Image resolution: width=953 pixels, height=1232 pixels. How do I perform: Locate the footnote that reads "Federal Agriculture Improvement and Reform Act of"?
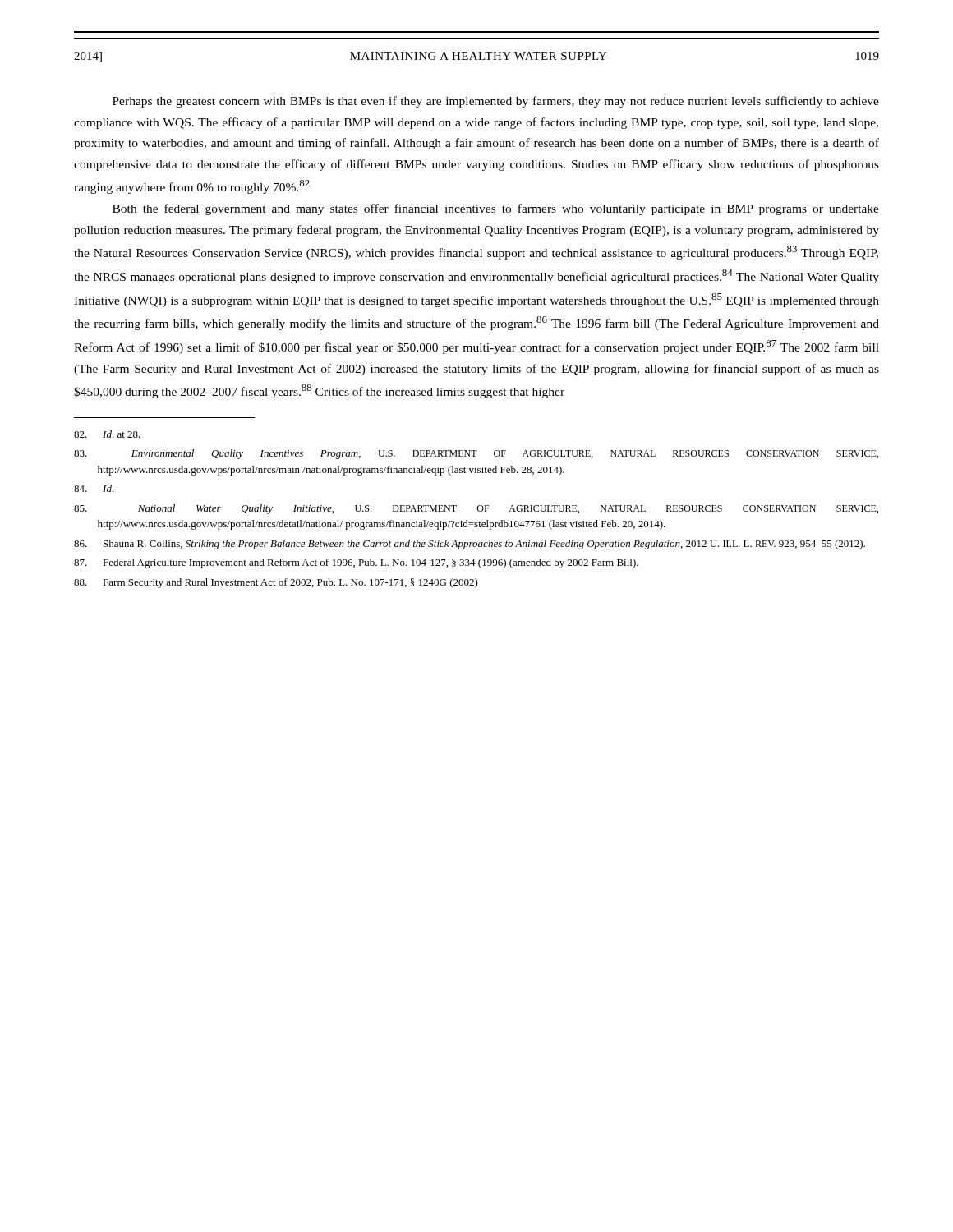coord(356,563)
